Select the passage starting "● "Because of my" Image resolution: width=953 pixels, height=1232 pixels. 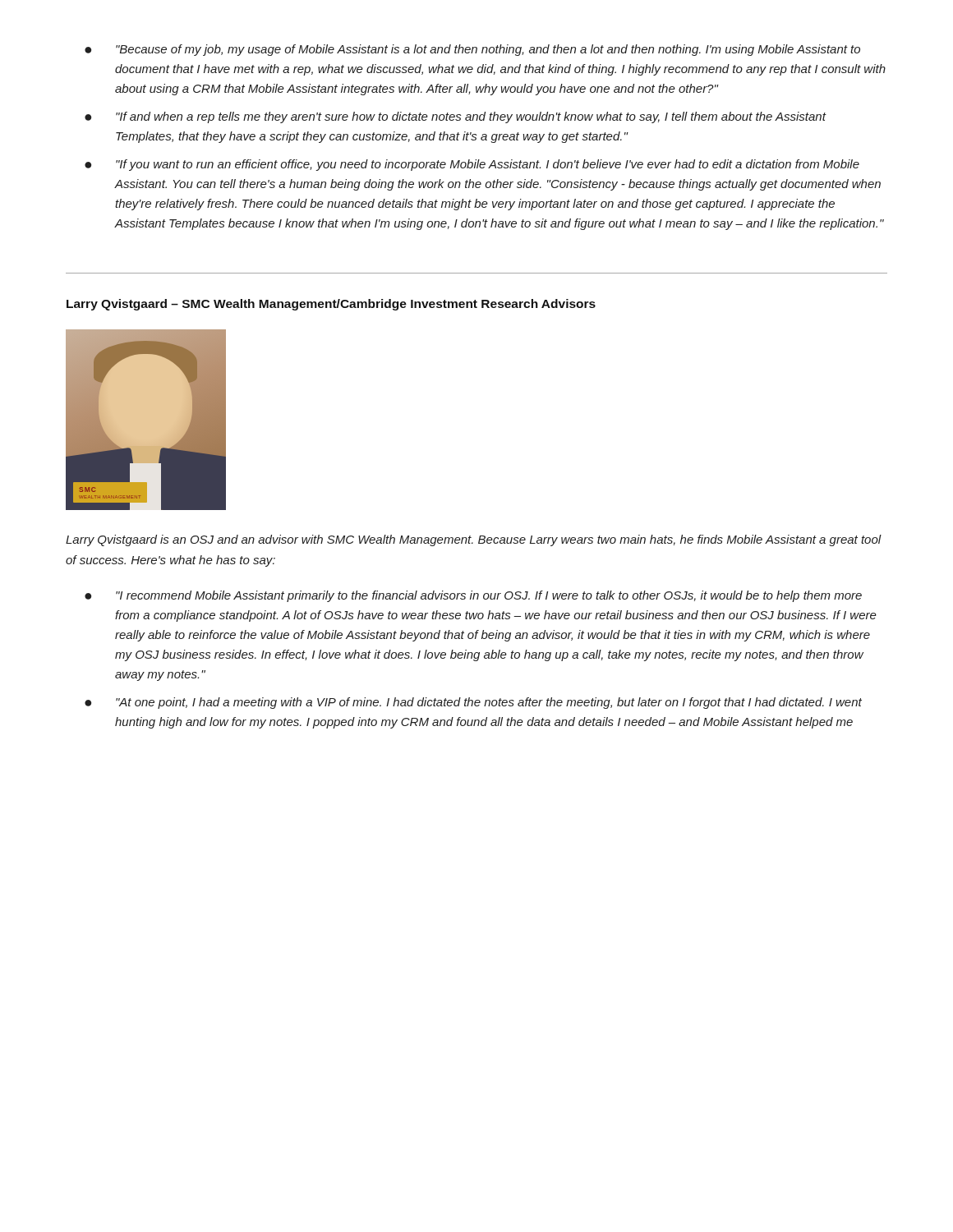coord(485,68)
